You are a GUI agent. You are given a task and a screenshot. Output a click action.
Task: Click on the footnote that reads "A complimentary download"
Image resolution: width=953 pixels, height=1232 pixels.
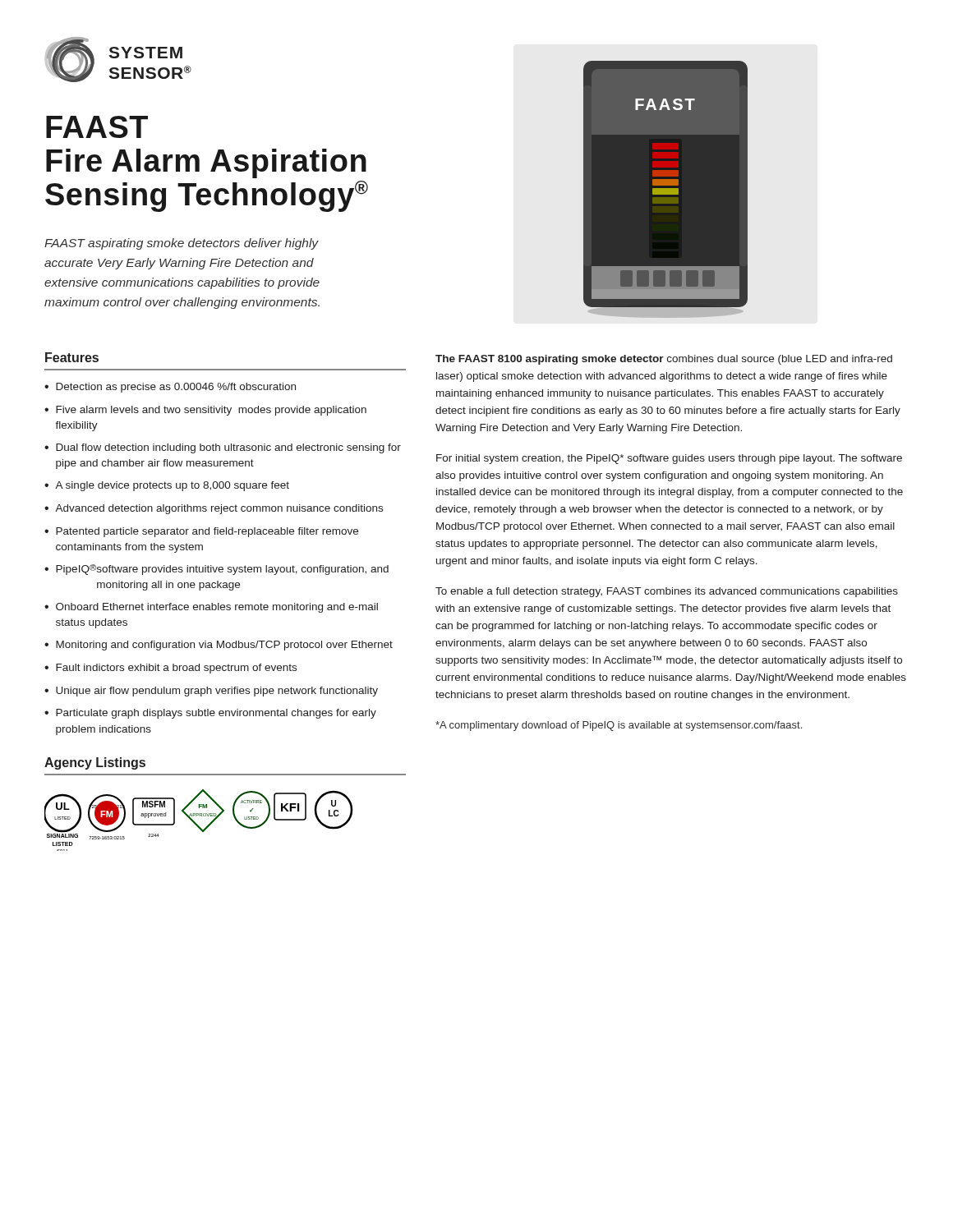point(619,724)
